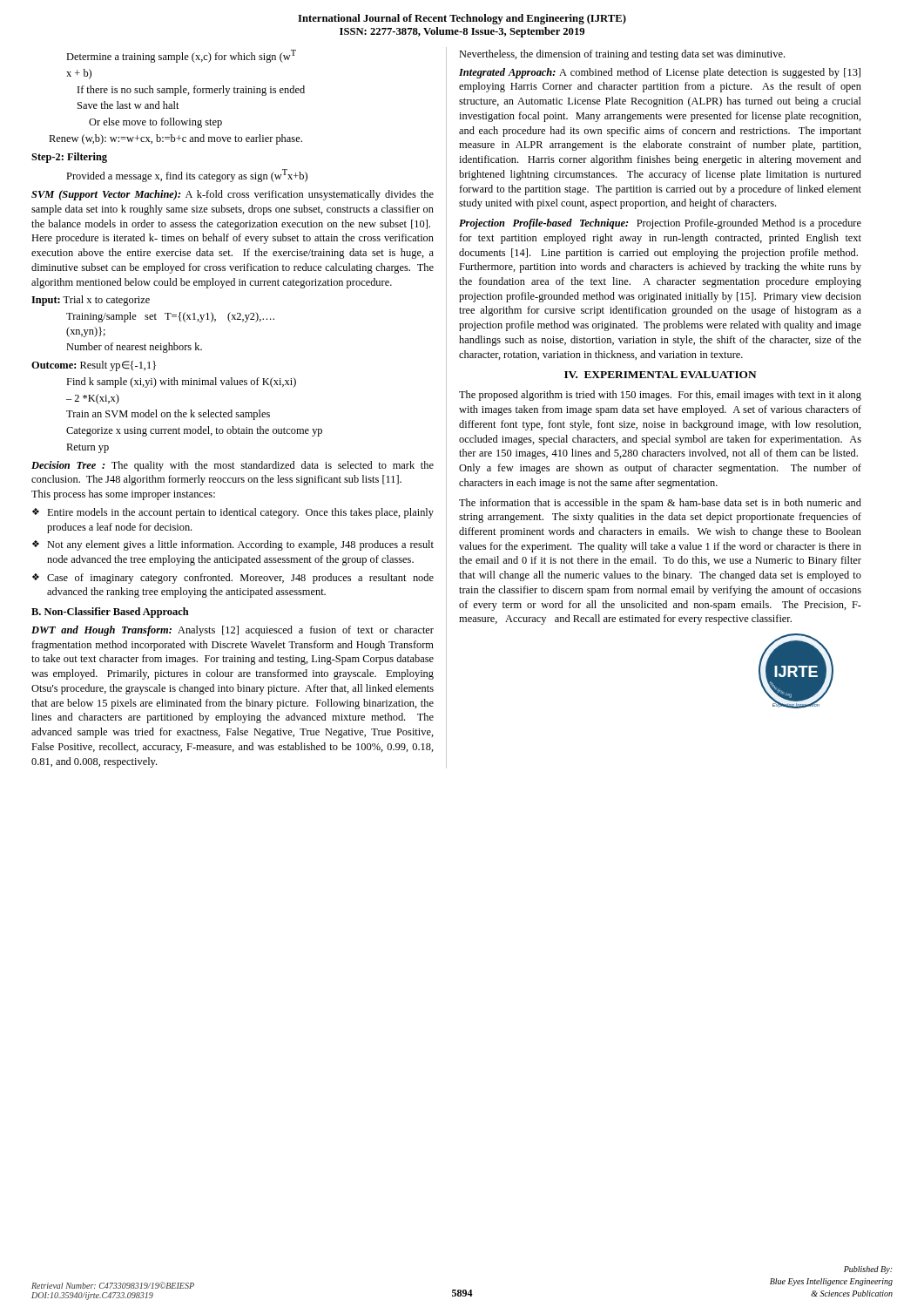Point to the passage starting "Integrated Approach: A combined"
The height and width of the screenshot is (1307, 924).
pyautogui.click(x=660, y=138)
